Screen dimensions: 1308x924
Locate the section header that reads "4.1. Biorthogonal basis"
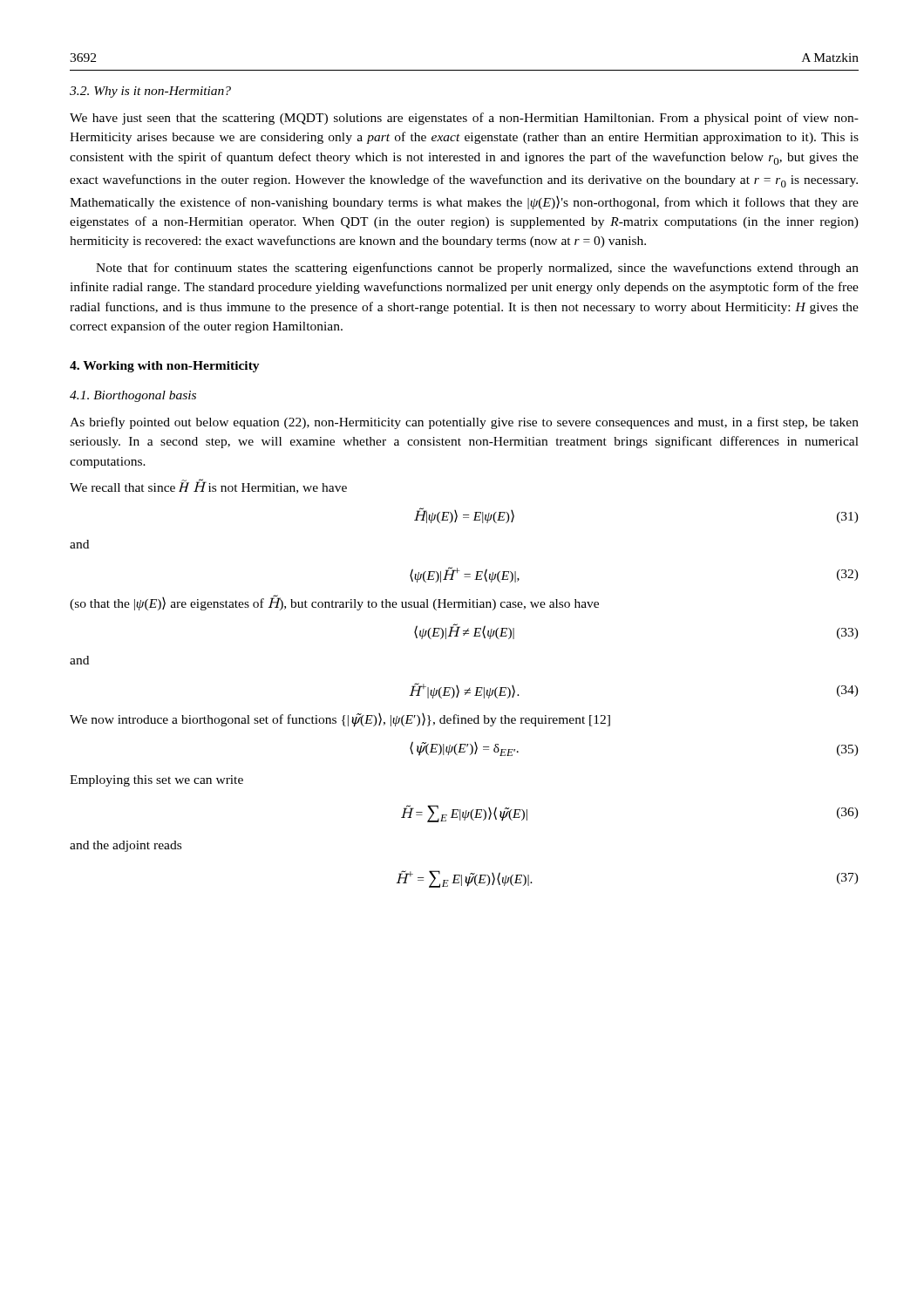[x=133, y=395]
